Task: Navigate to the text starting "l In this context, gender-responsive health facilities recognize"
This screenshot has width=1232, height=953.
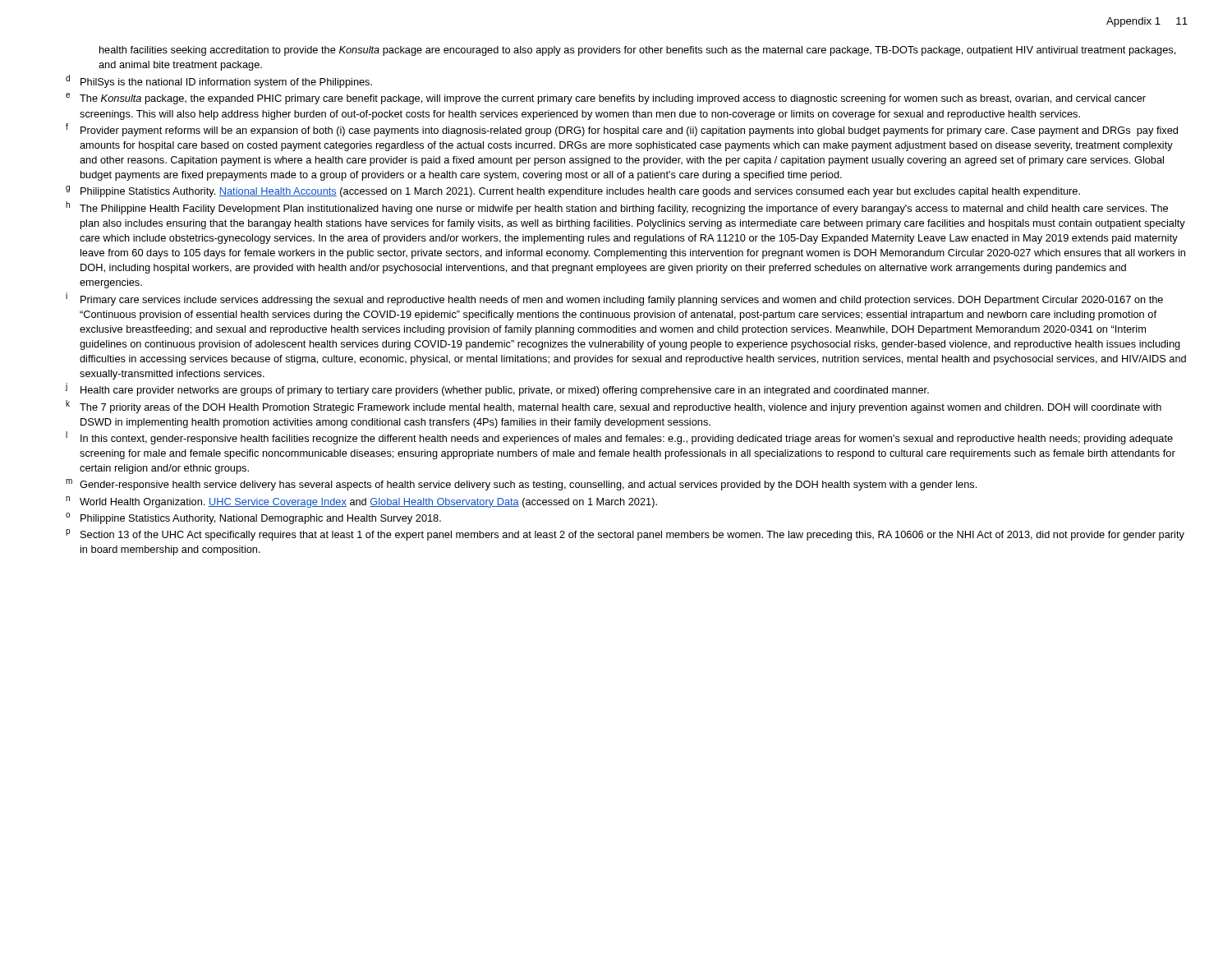Action: point(627,454)
